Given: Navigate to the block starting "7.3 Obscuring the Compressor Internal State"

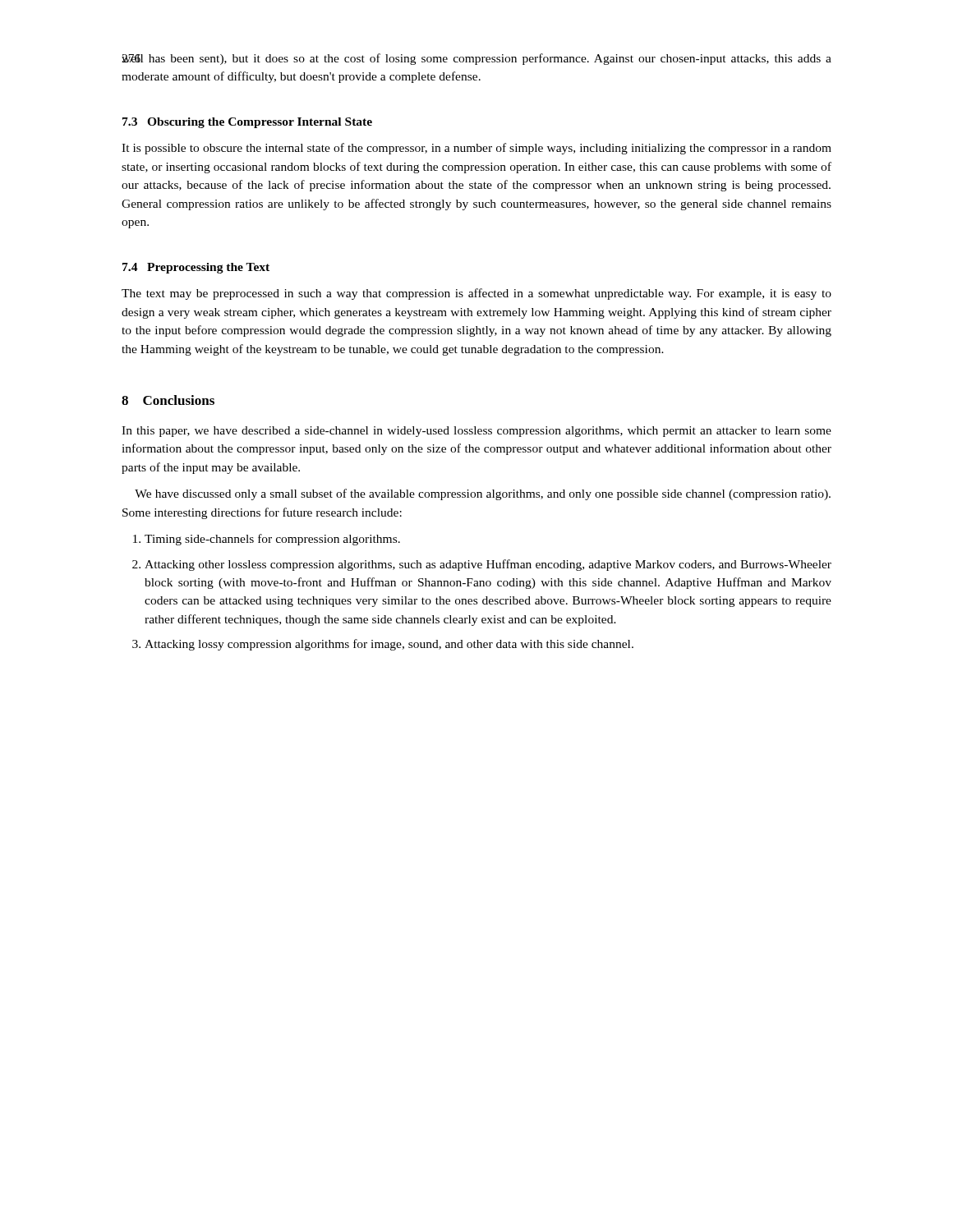Looking at the screenshot, I should point(247,121).
